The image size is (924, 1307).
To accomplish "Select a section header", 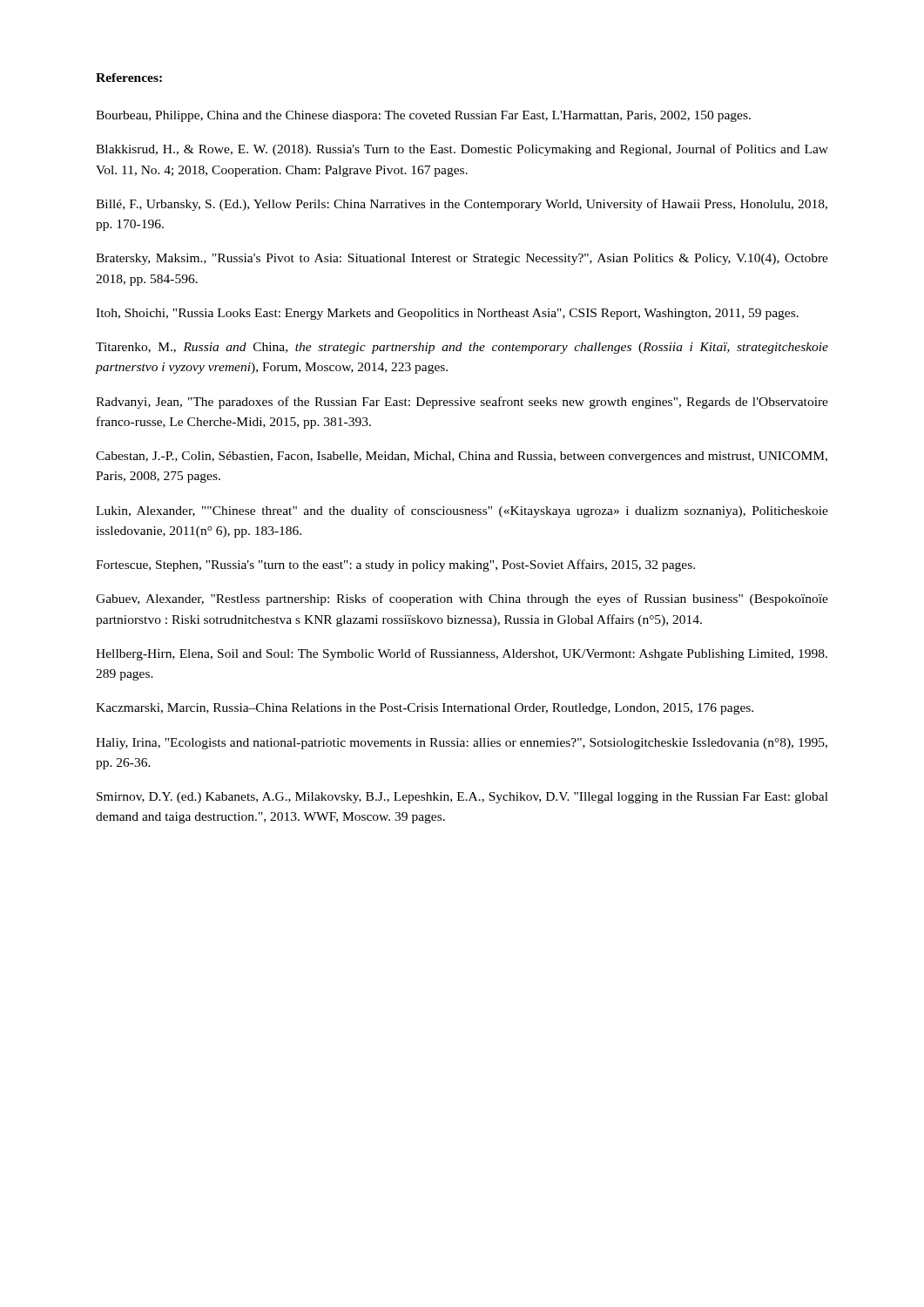I will tap(129, 77).
